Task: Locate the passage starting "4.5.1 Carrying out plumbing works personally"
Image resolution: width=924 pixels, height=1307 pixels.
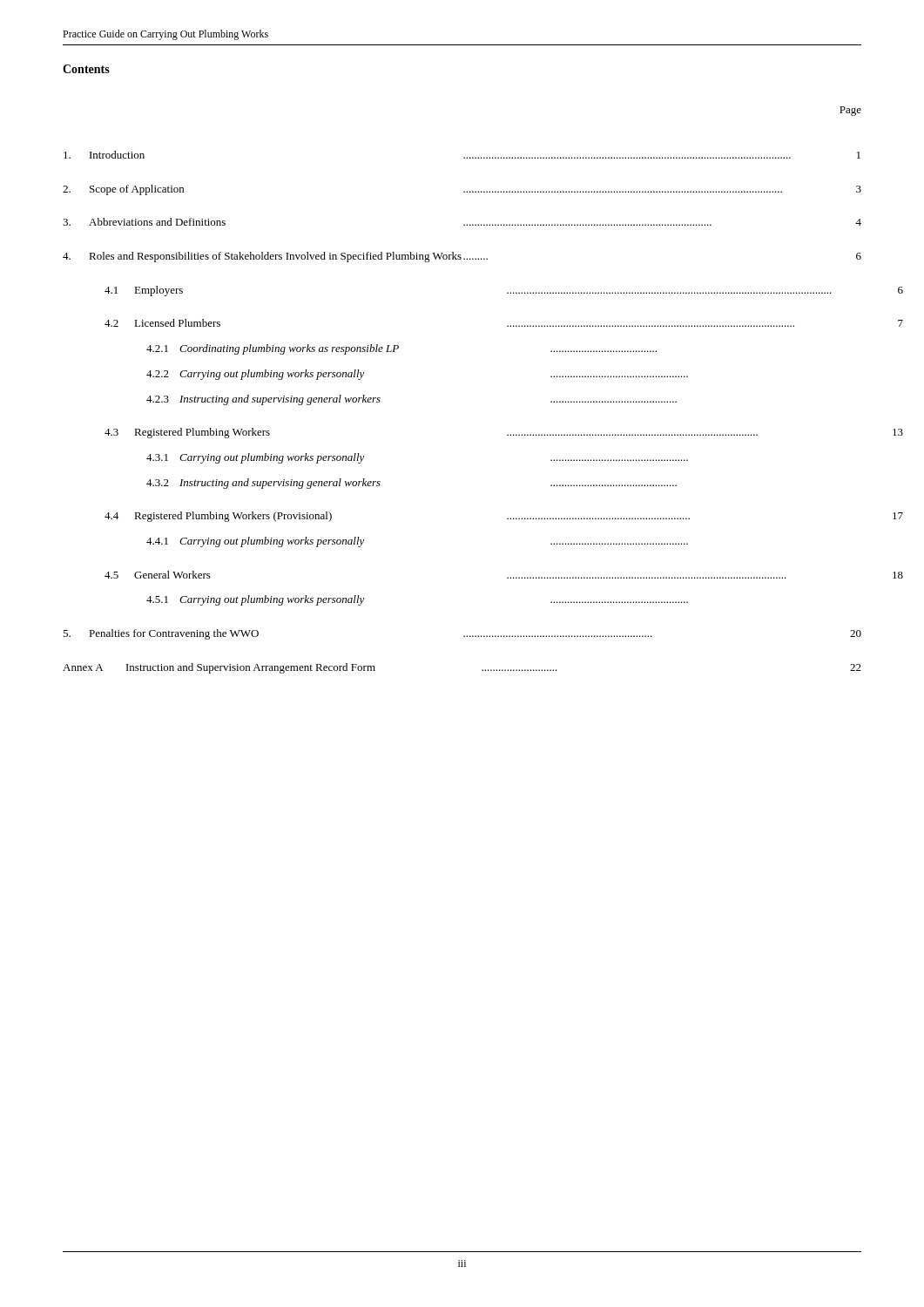Action: (157, 599)
